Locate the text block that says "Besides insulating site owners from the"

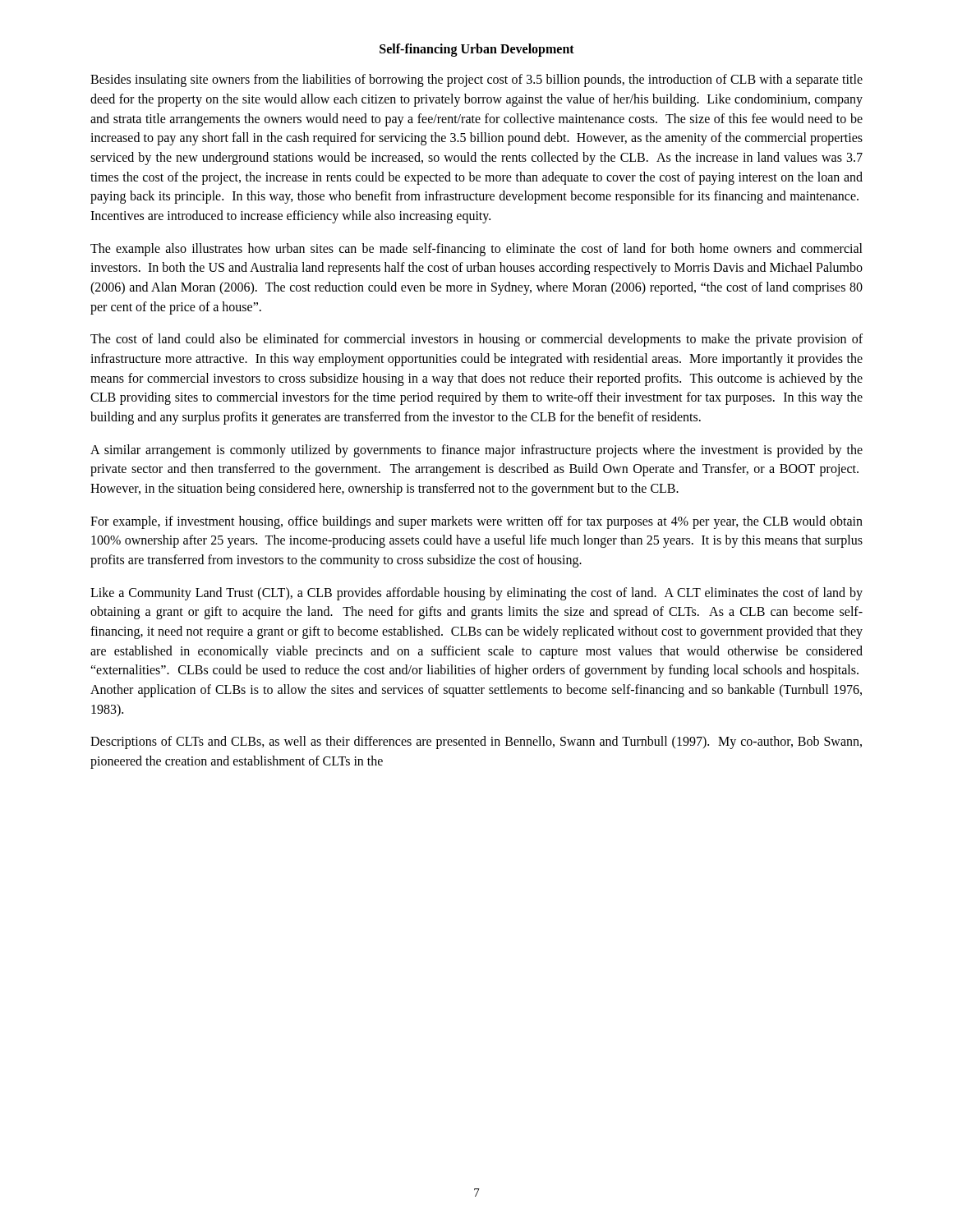[x=476, y=147]
